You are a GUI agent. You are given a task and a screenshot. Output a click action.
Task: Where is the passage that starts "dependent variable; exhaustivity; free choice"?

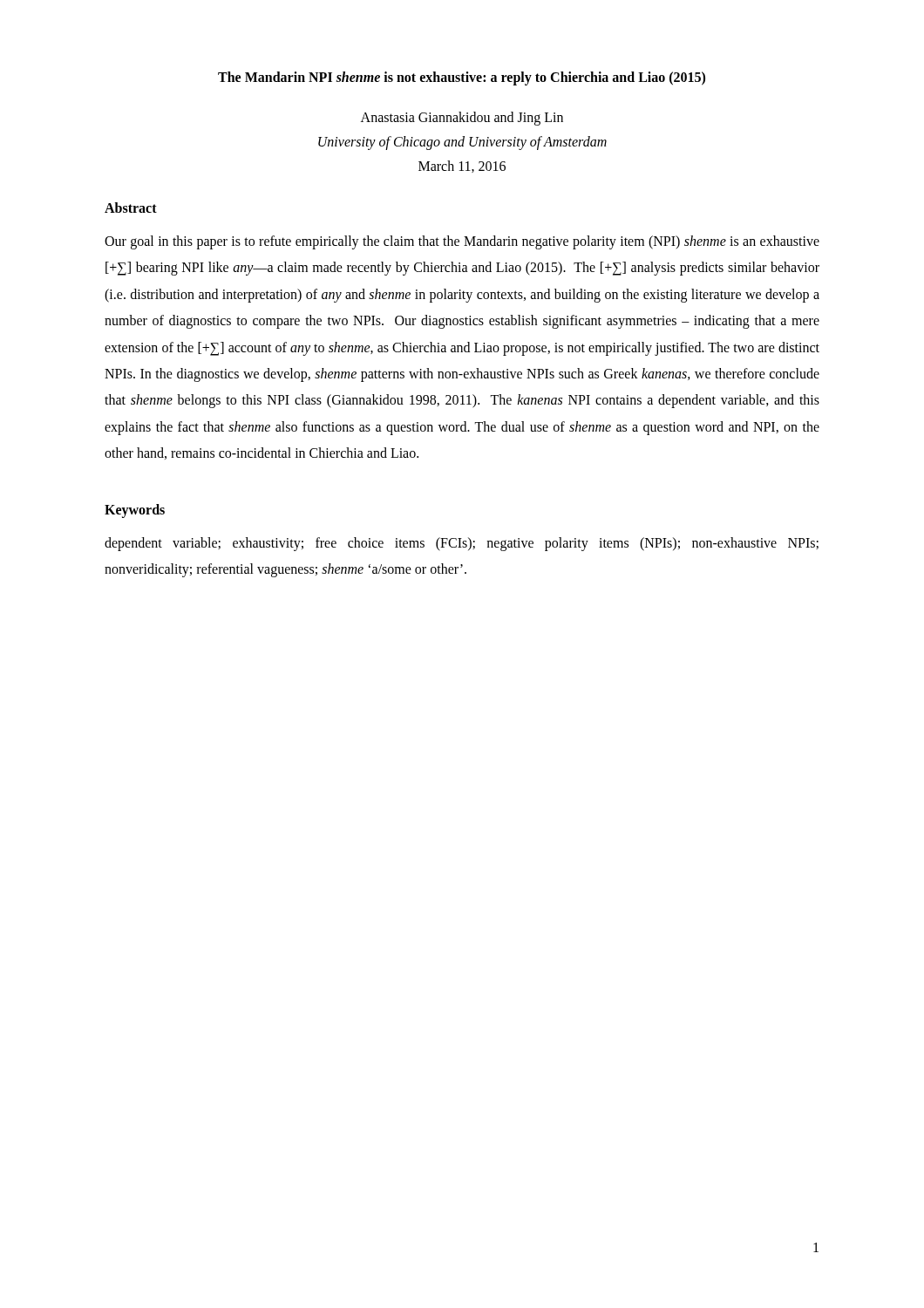pos(462,556)
